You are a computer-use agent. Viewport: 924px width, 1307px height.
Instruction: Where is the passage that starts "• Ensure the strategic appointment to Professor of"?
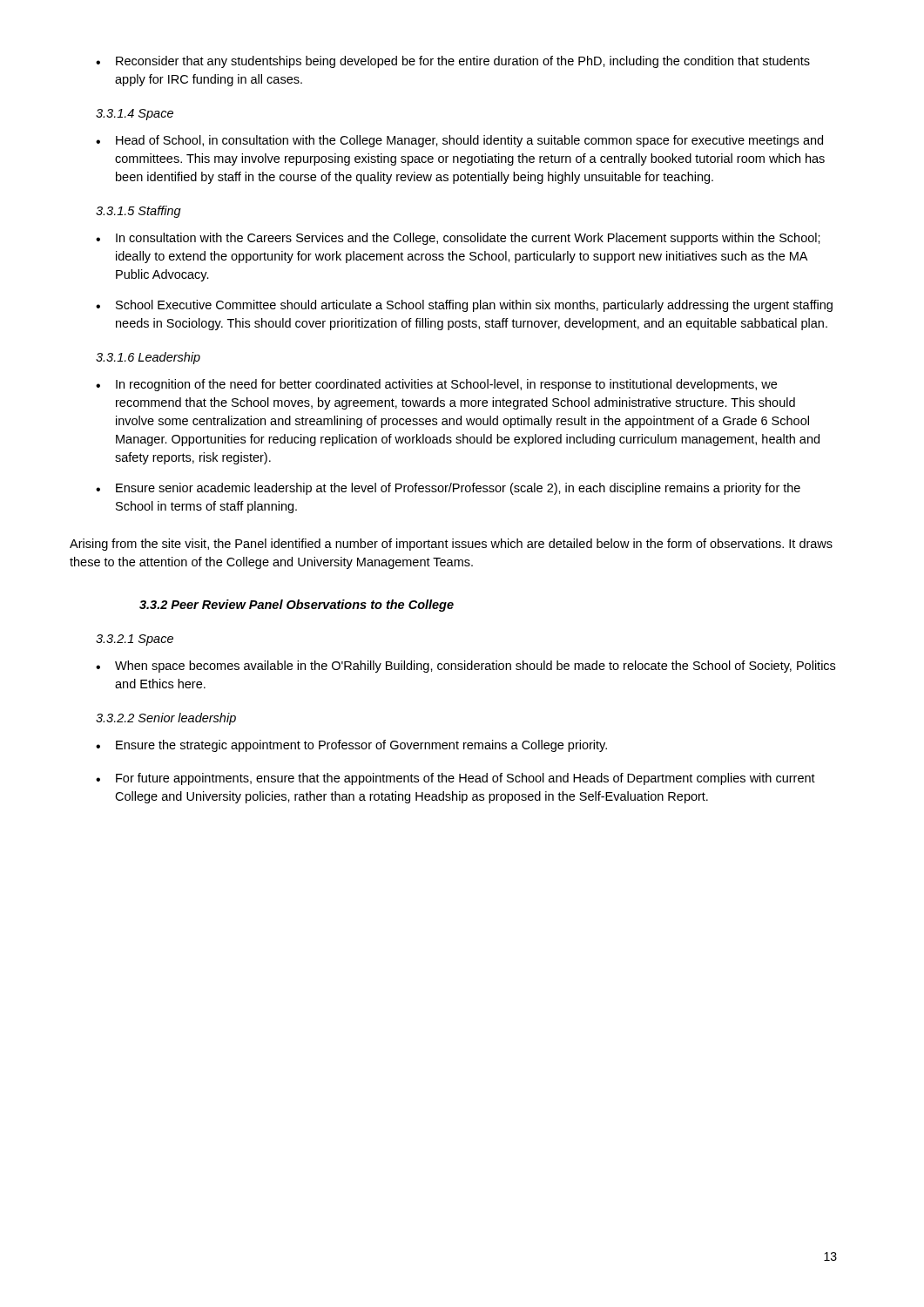[x=466, y=747]
